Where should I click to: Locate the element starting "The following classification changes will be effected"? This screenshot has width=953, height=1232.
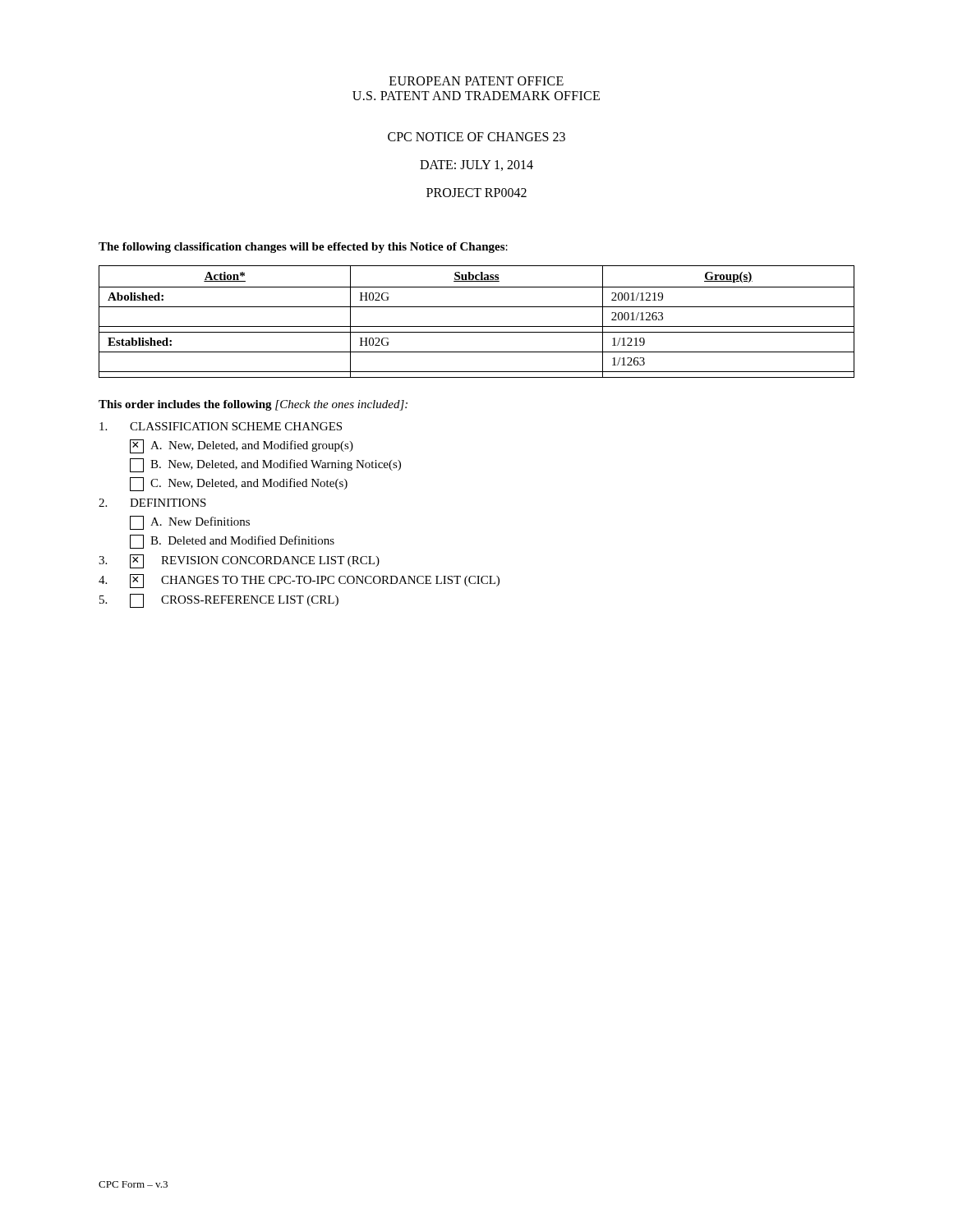pyautogui.click(x=303, y=246)
